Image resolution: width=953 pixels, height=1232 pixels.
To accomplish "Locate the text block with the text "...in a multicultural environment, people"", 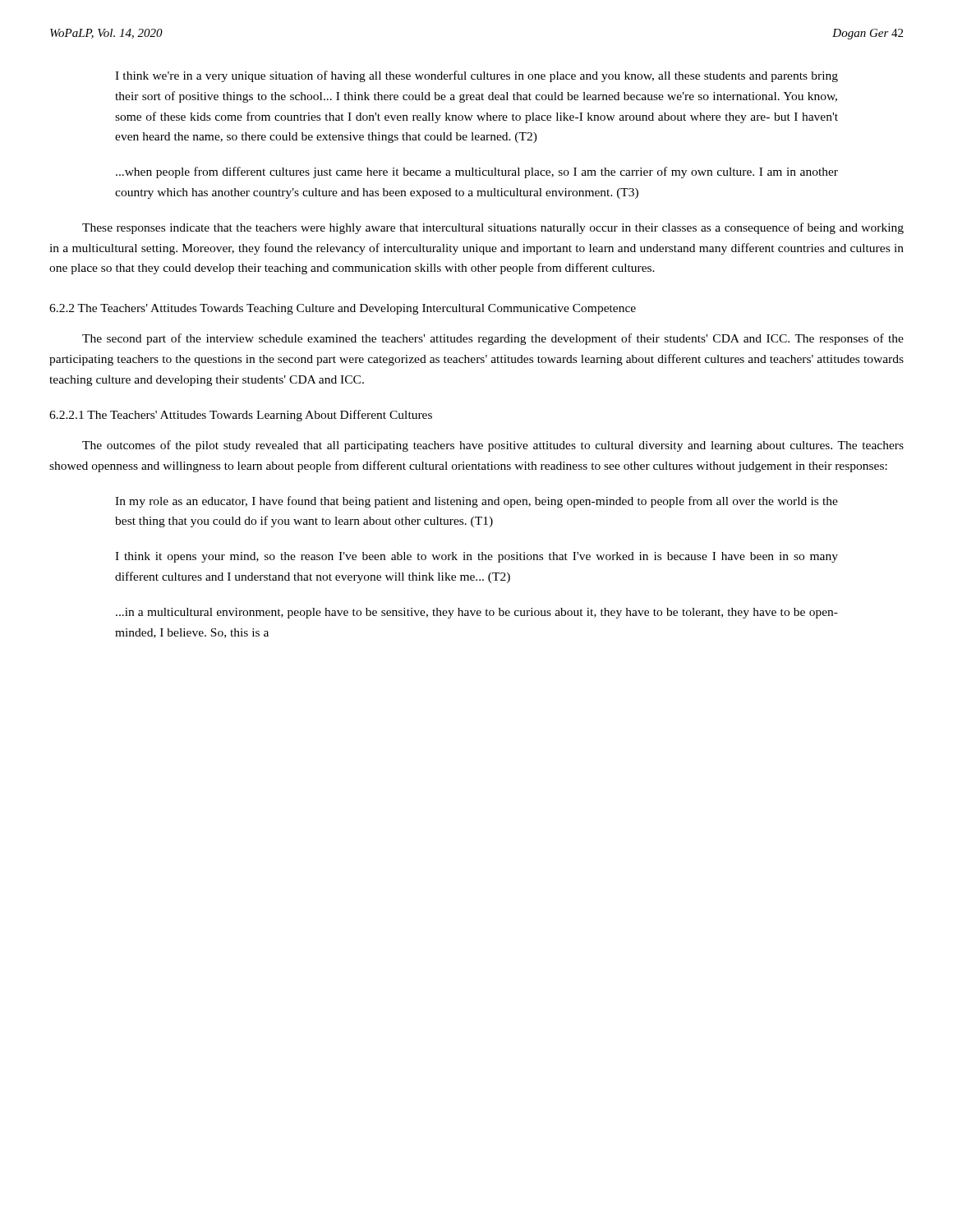I will coord(476,622).
